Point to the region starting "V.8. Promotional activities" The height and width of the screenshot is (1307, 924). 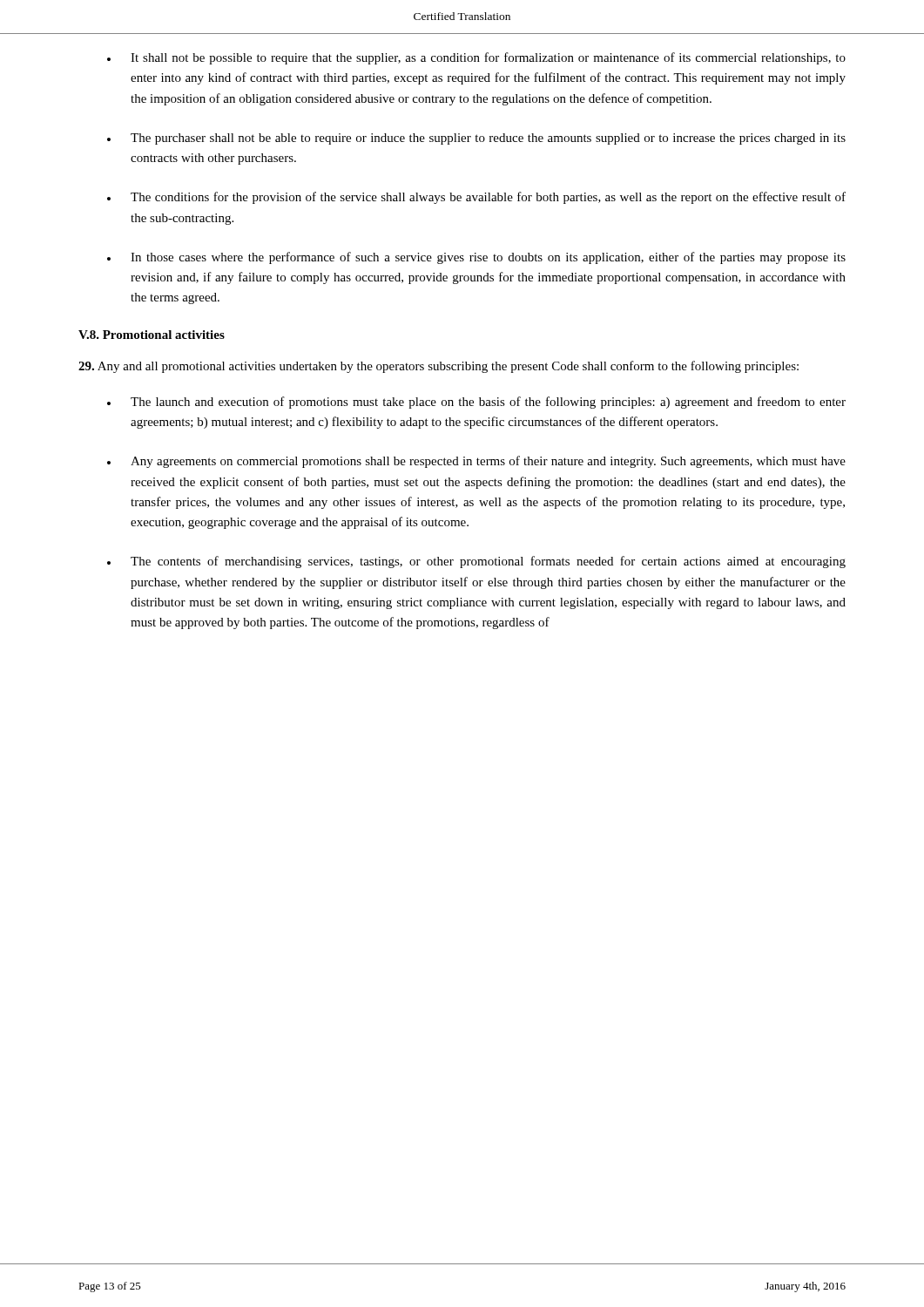pyautogui.click(x=151, y=334)
